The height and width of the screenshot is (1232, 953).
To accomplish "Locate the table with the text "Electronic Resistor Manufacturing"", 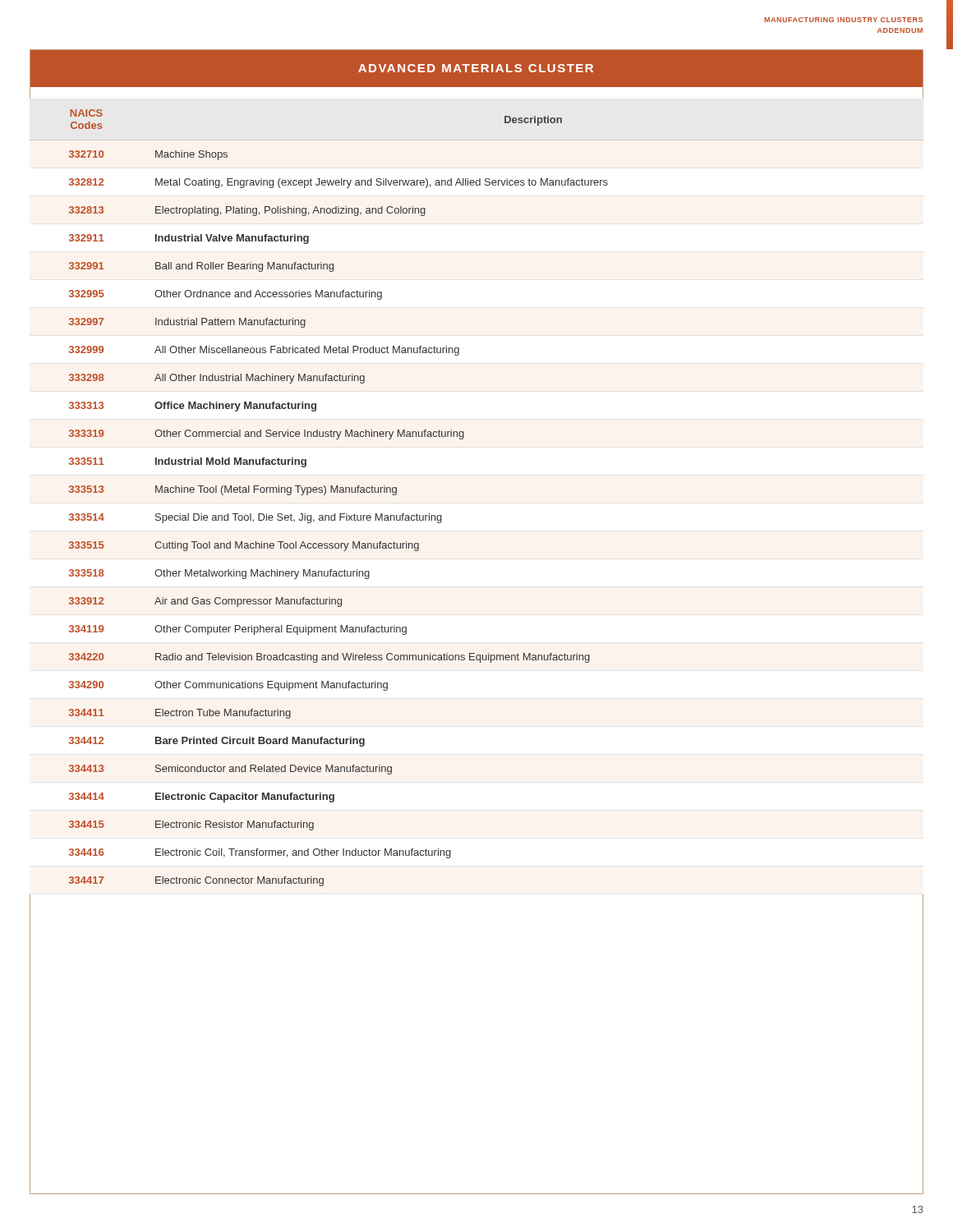I will [x=476, y=646].
